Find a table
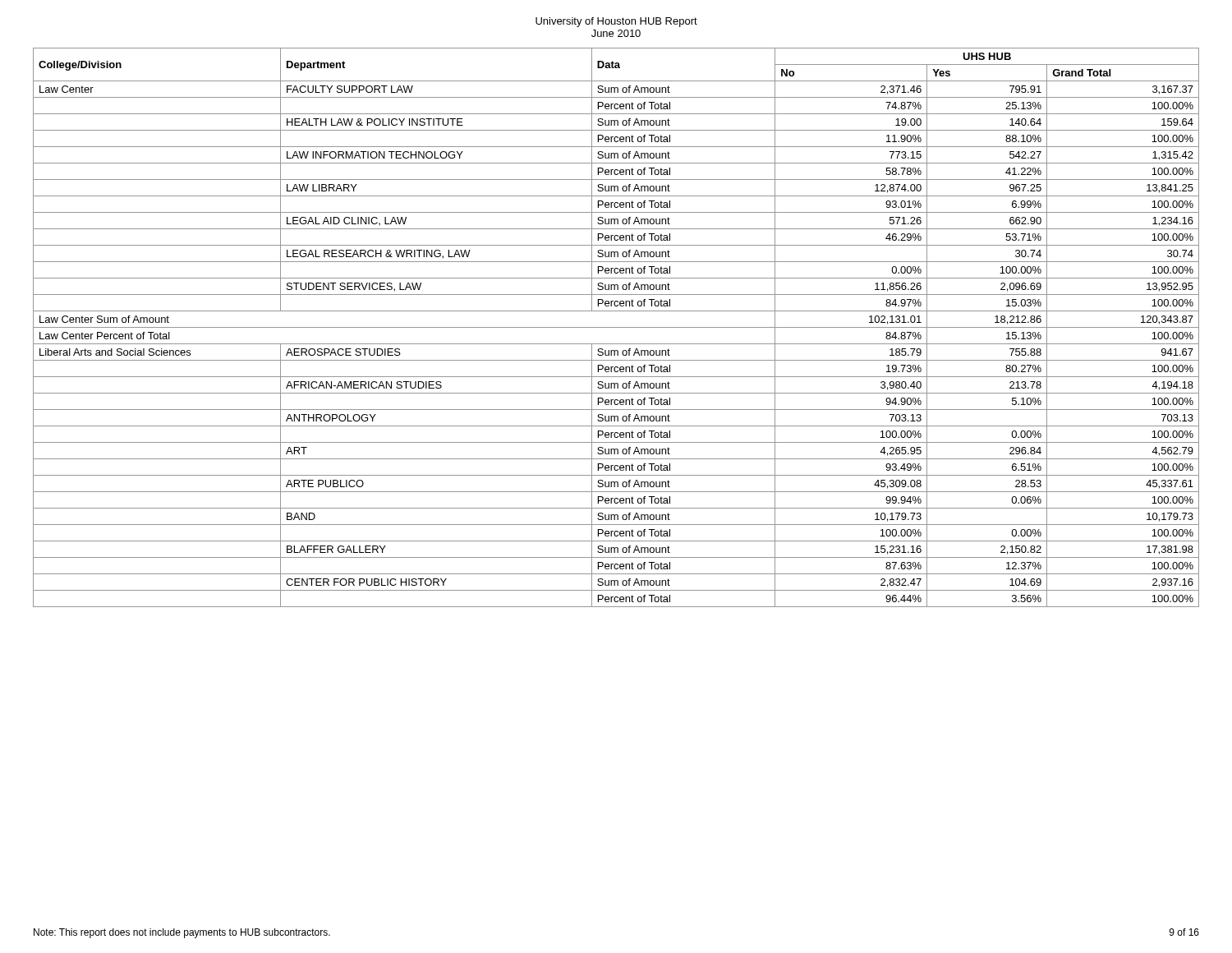The image size is (1232, 953). tap(616, 327)
